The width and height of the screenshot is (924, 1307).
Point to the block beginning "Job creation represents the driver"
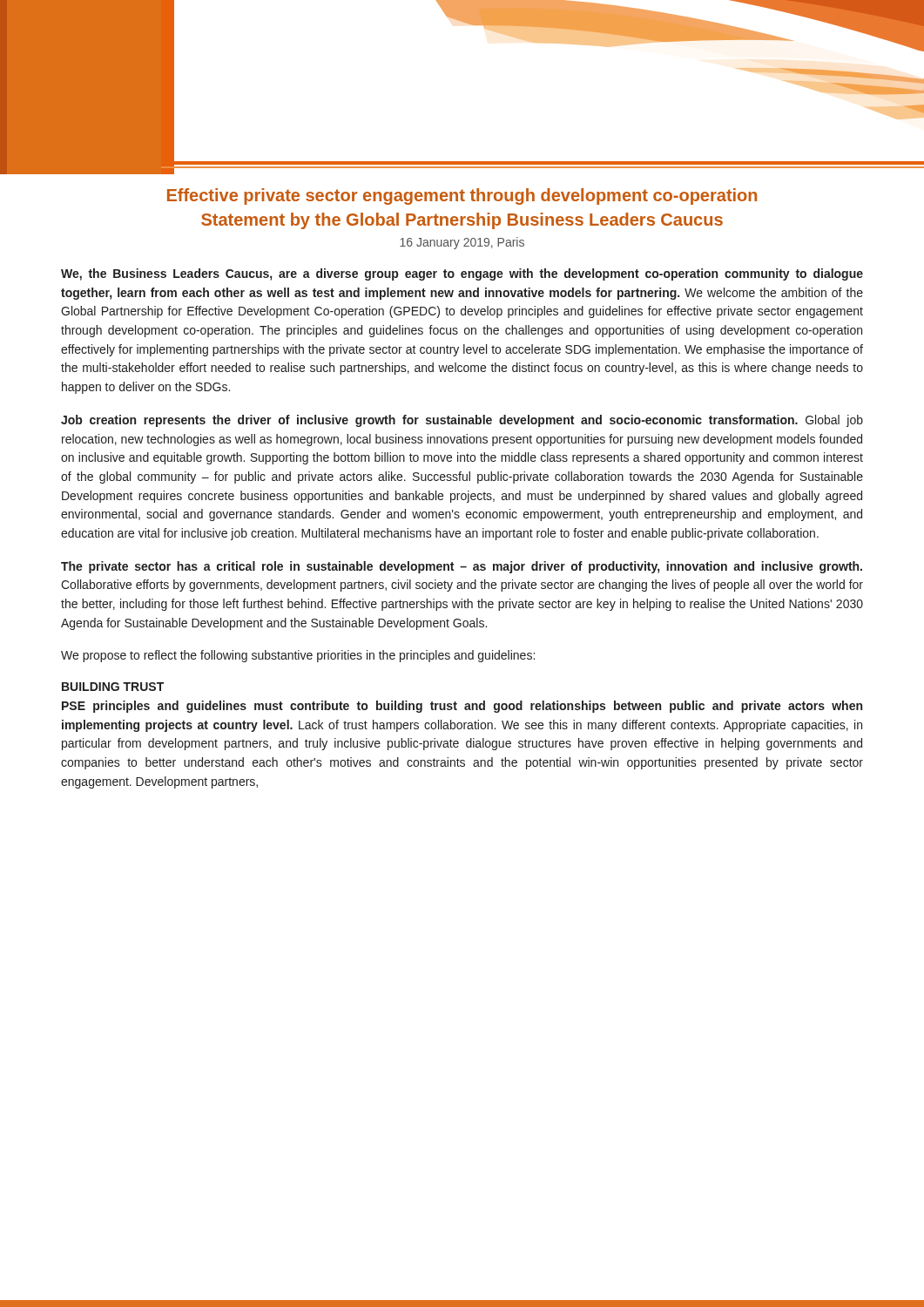(462, 477)
